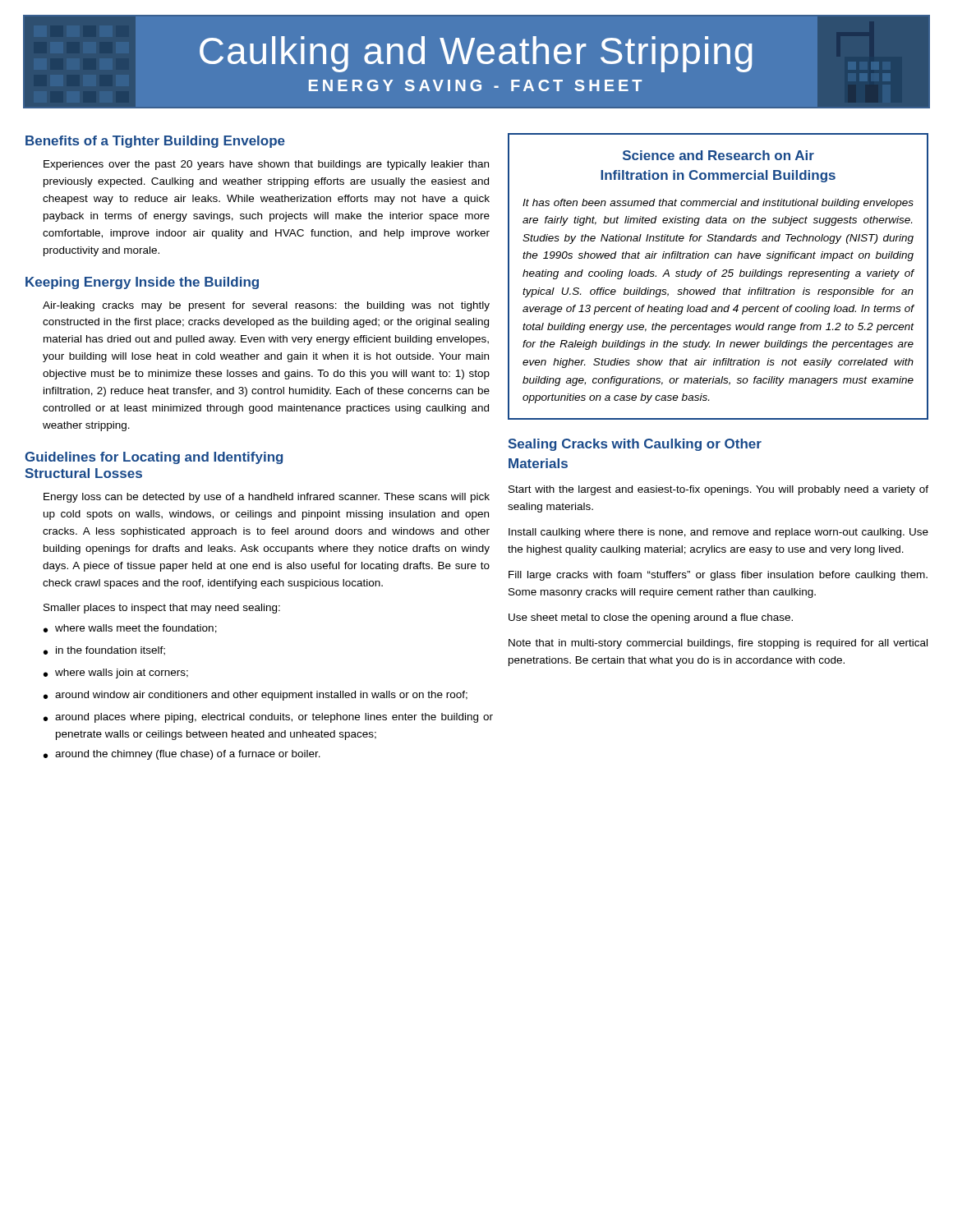Point to the section header beginning "Keeping Energy Inside the"
This screenshot has width=953, height=1232.
pyautogui.click(x=142, y=282)
